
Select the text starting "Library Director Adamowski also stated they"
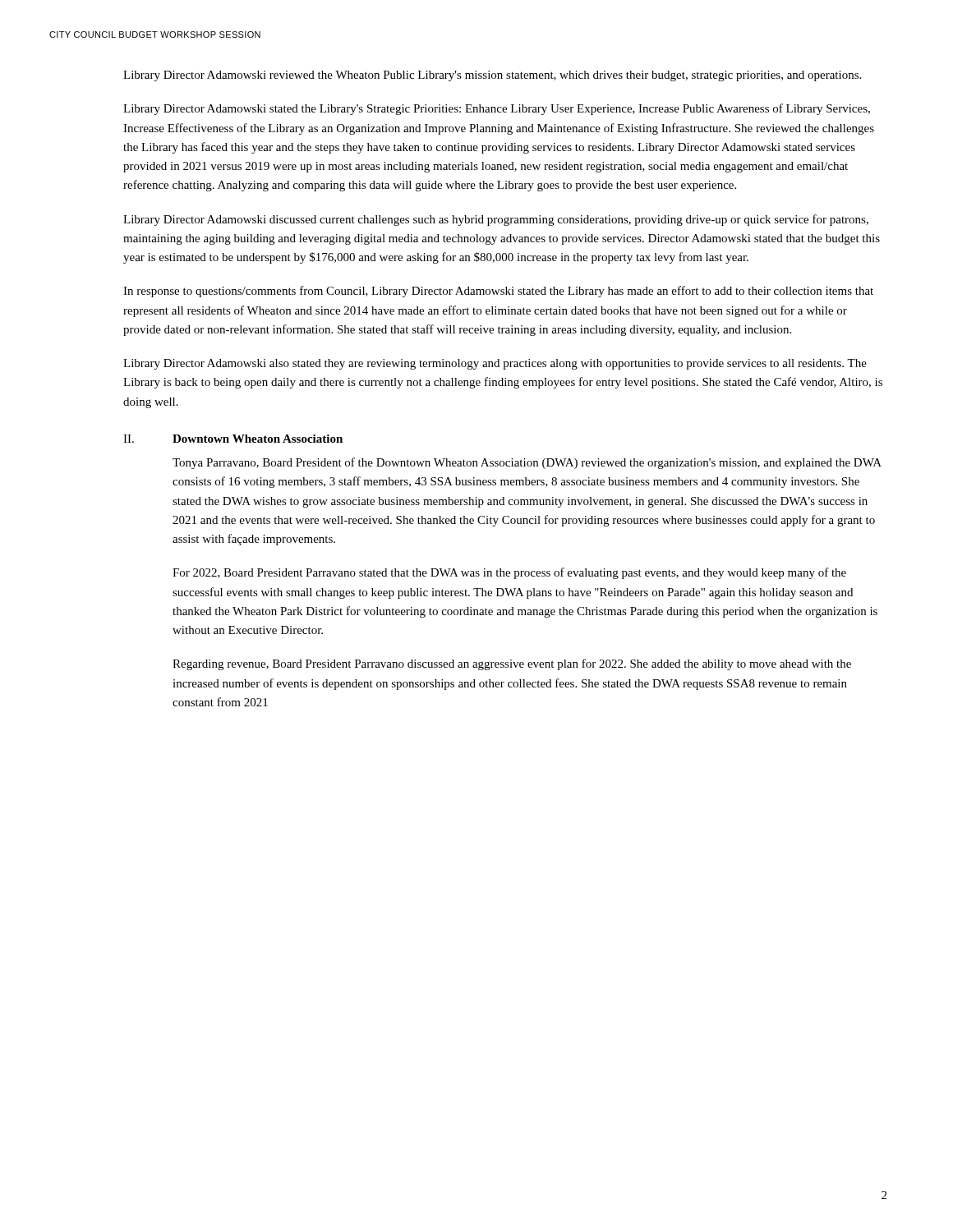[x=503, y=382]
